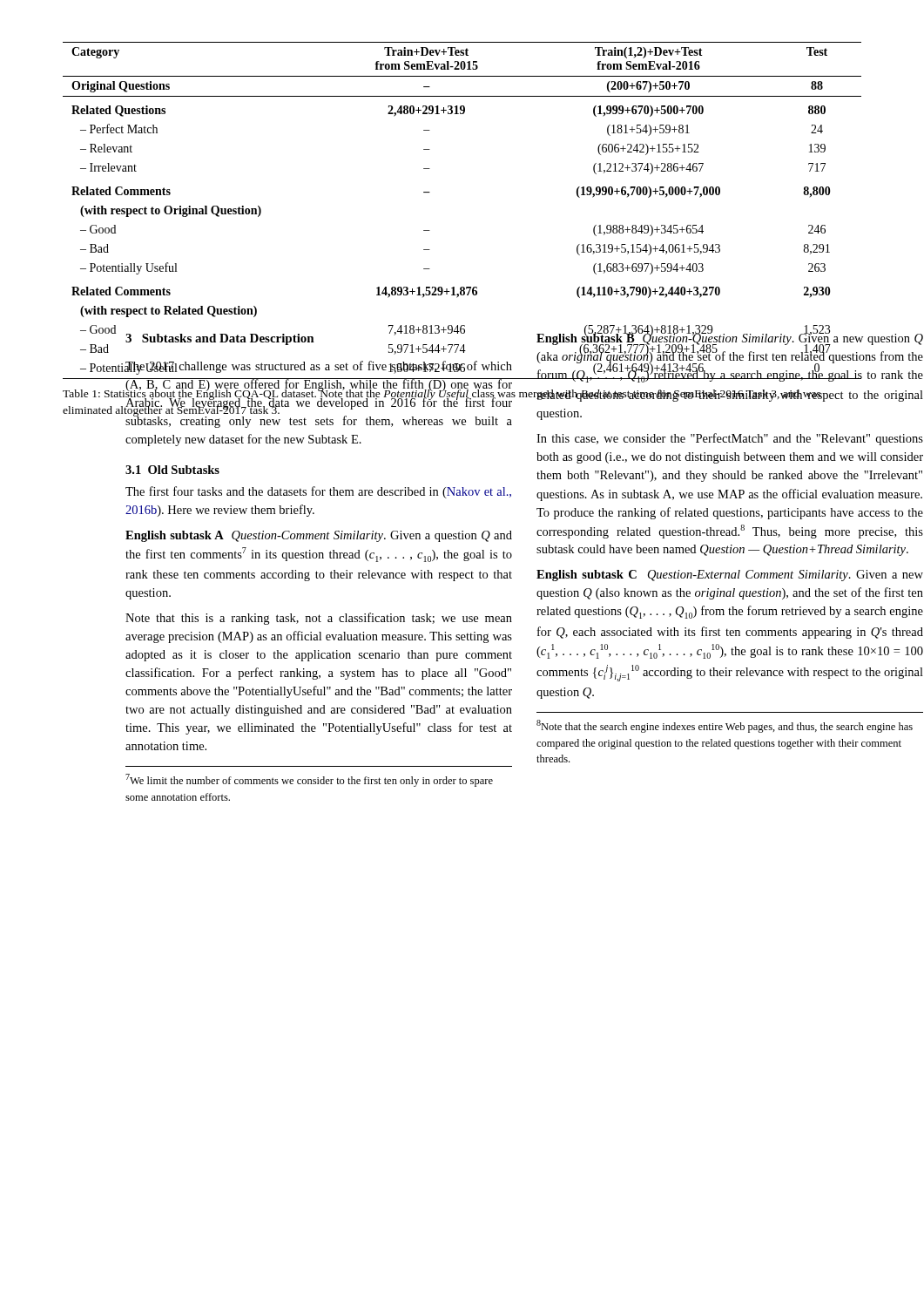Viewport: 924px width, 1307px height.
Task: Select the region starting "Table 1: Statistics about the"
Action: (442, 402)
